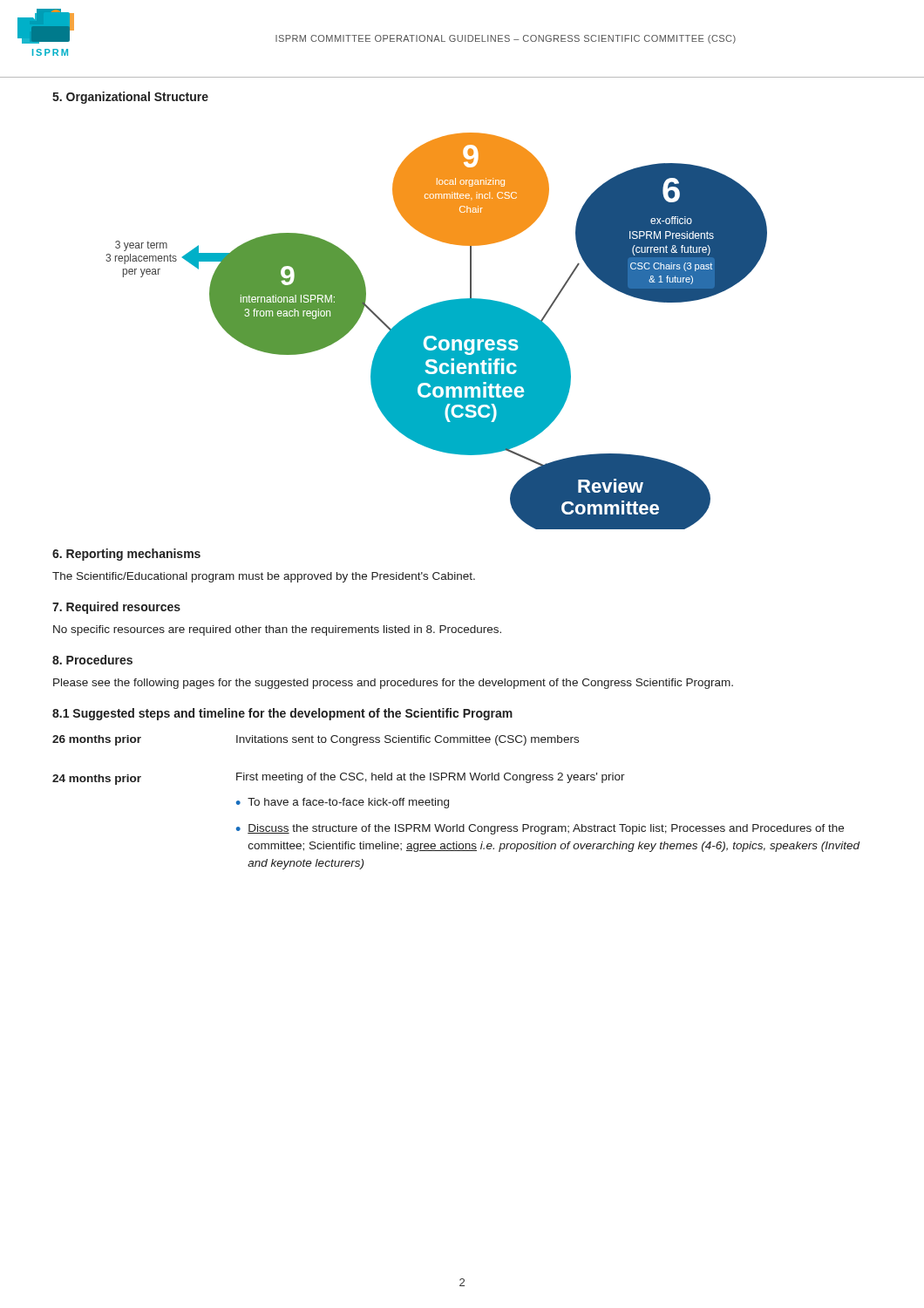Point to the block starting "The Scientific/Educational program must be approved by"
Viewport: 924px width, 1308px height.
264,576
